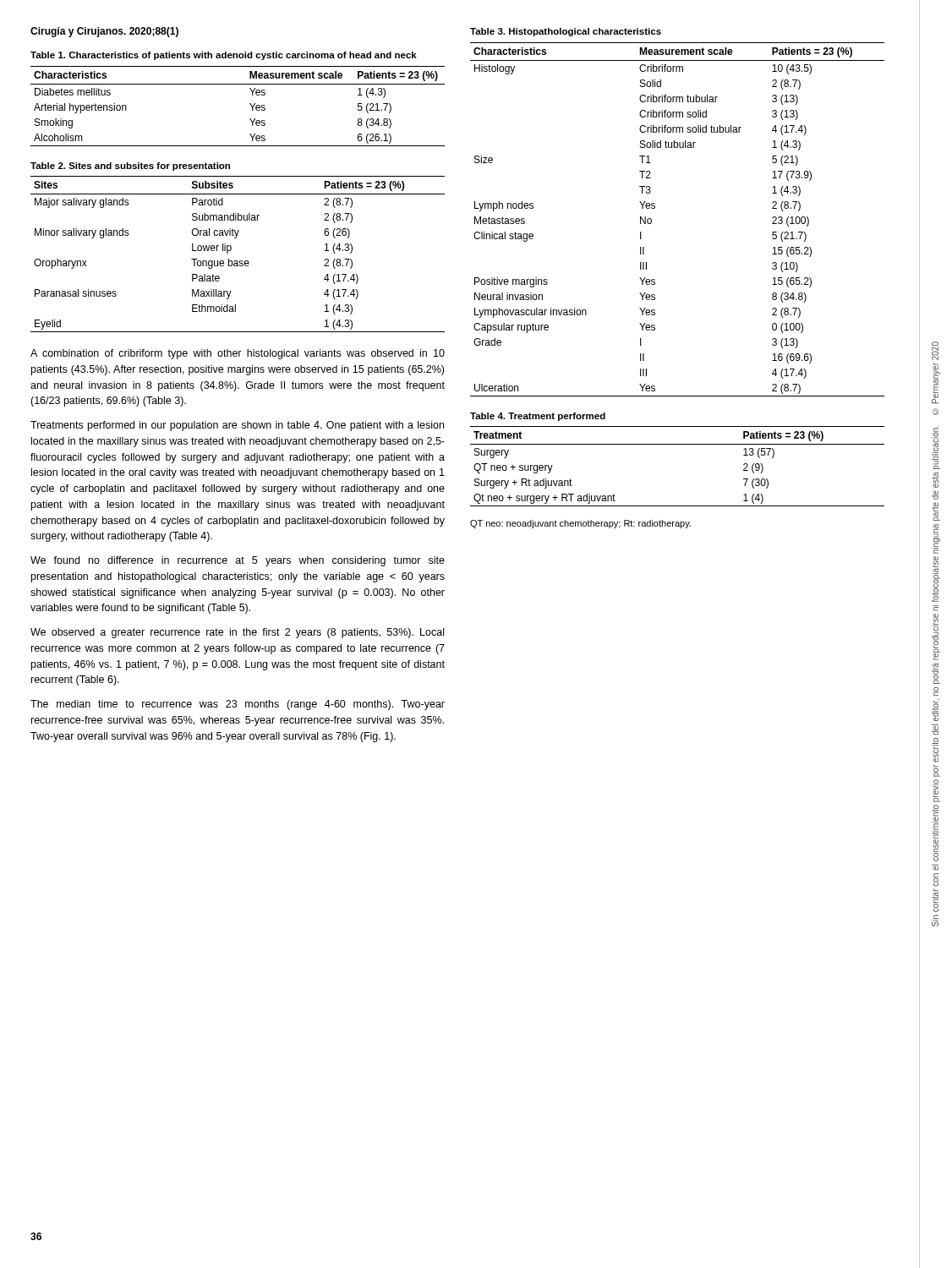Find the table that mentions "Surgery + Rt"
The height and width of the screenshot is (1268, 952).
pos(677,466)
